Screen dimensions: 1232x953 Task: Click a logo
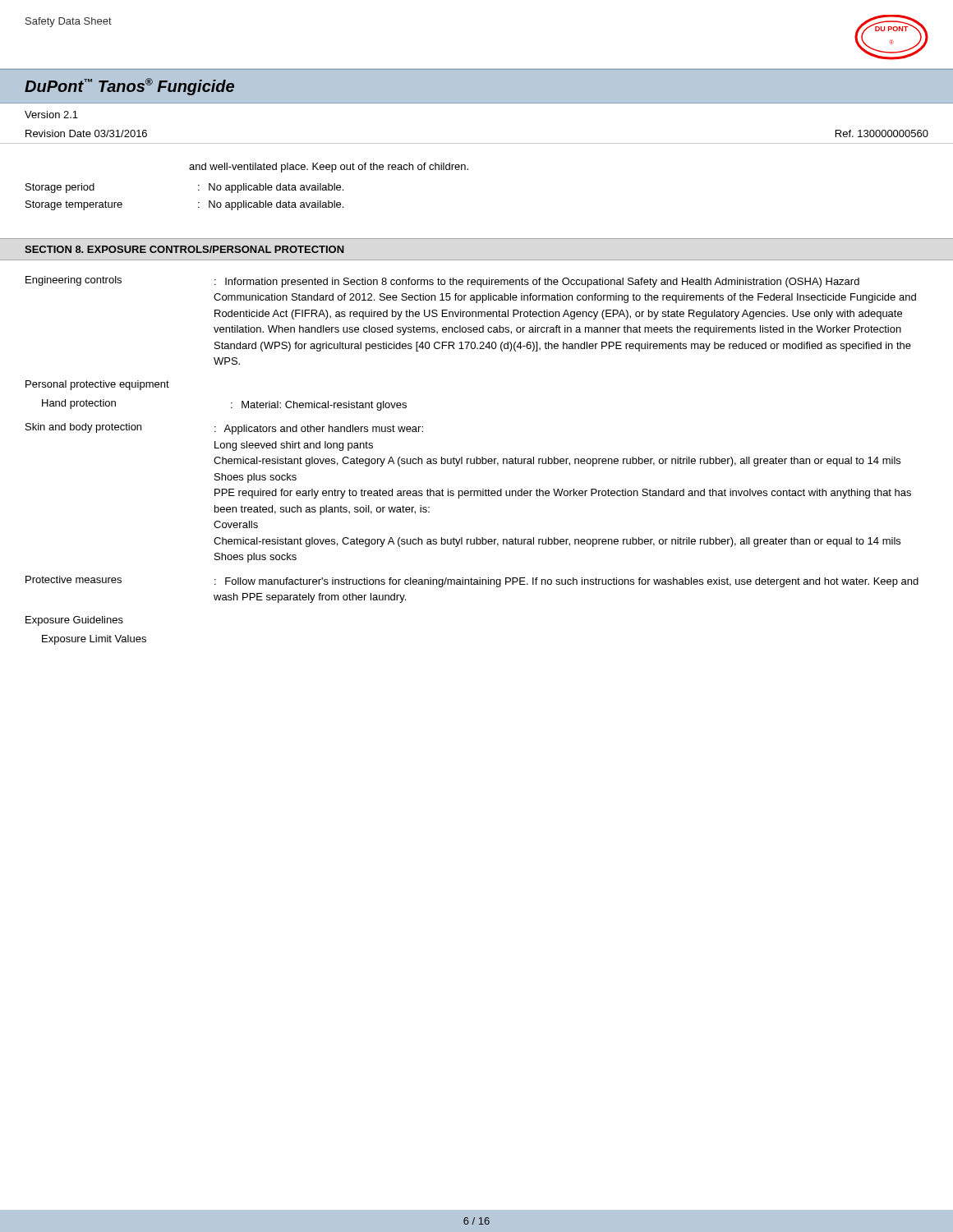pyautogui.click(x=891, y=37)
